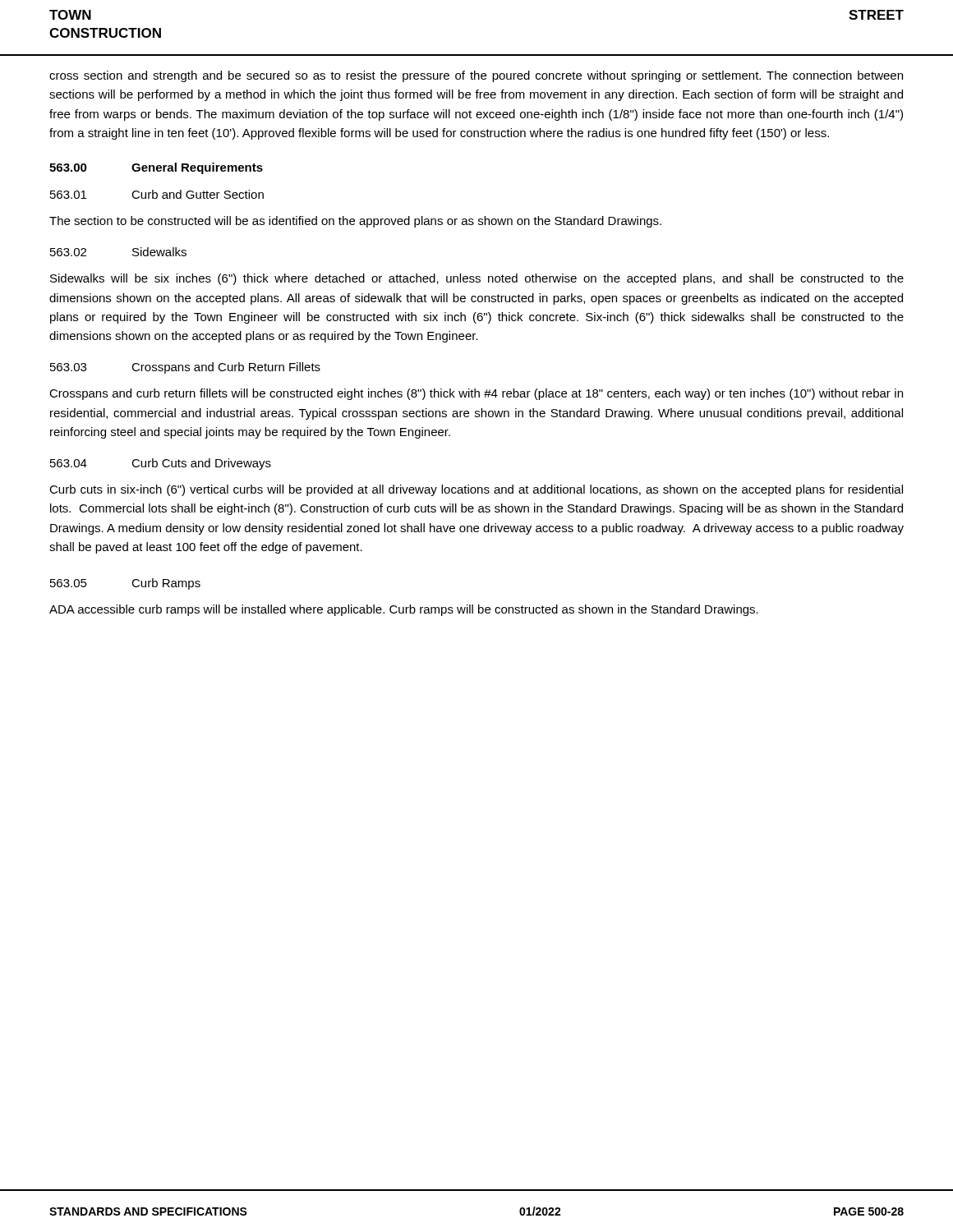Navigate to the passage starting "04 Curb Cuts and Driveways"
This screenshot has height=1232, width=953.
tap(160, 463)
